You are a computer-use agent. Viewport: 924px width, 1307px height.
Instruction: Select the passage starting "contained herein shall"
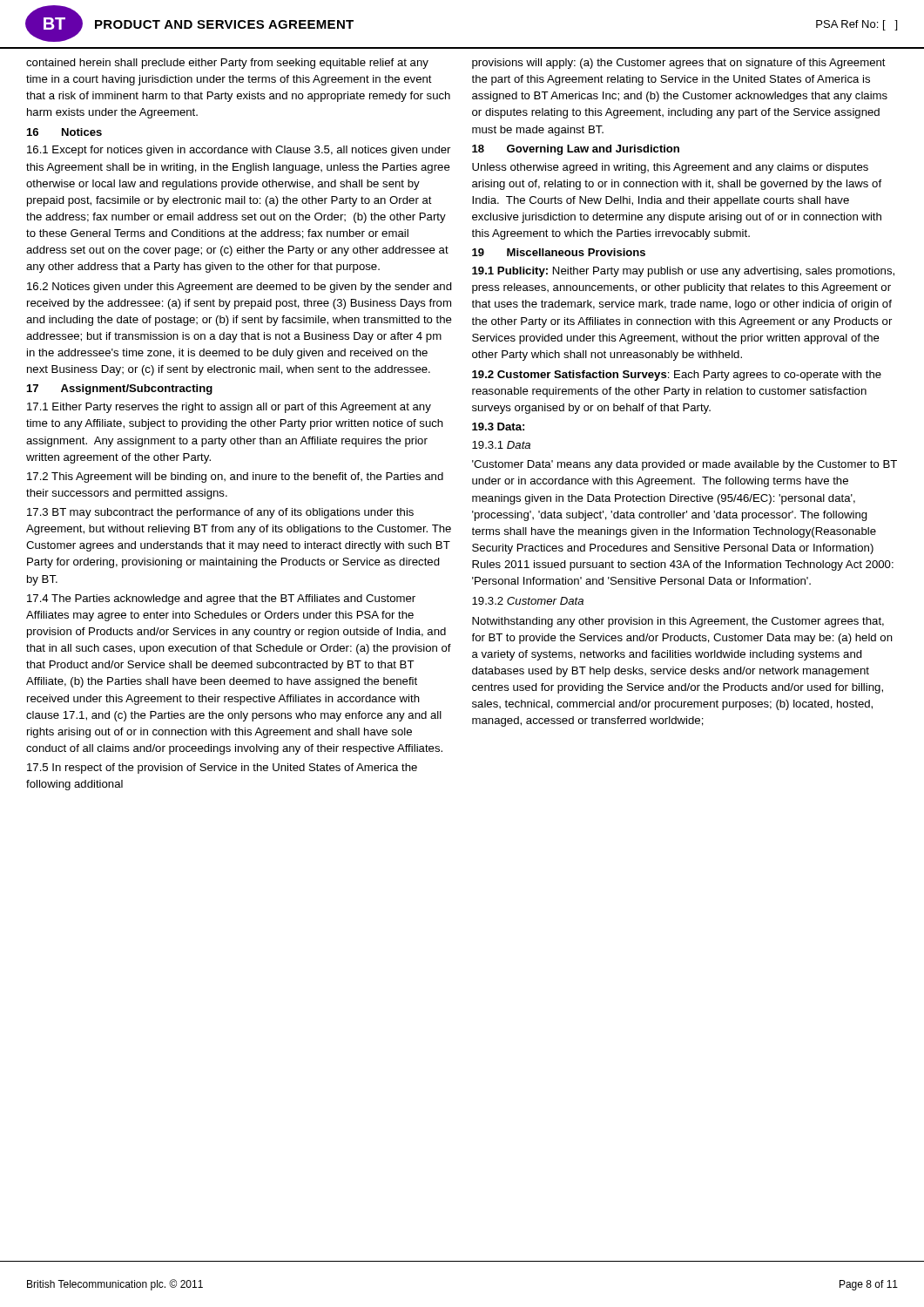[239, 87]
